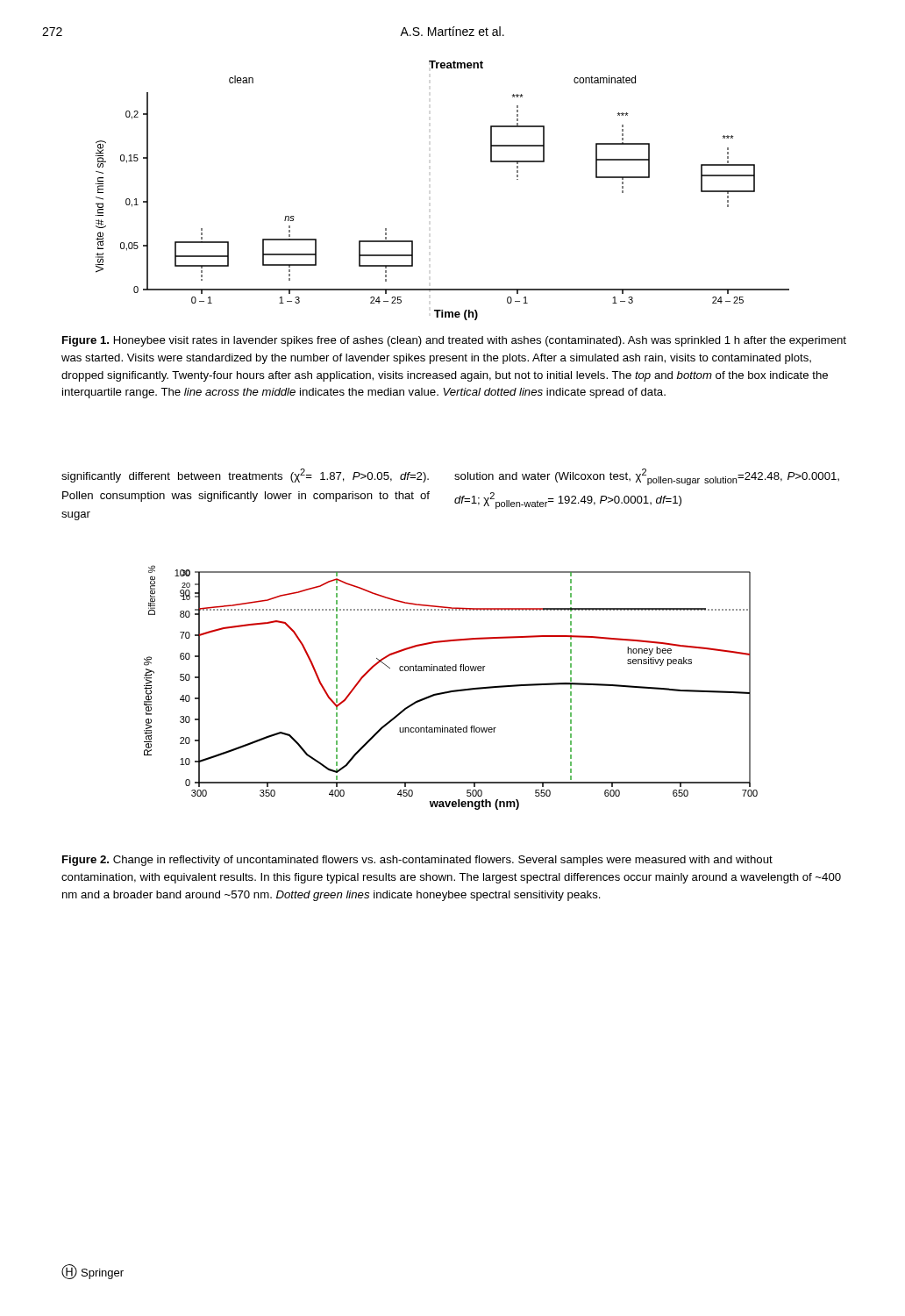Click on the text block containing "significantly different between"
The width and height of the screenshot is (905, 1316).
click(x=246, y=493)
